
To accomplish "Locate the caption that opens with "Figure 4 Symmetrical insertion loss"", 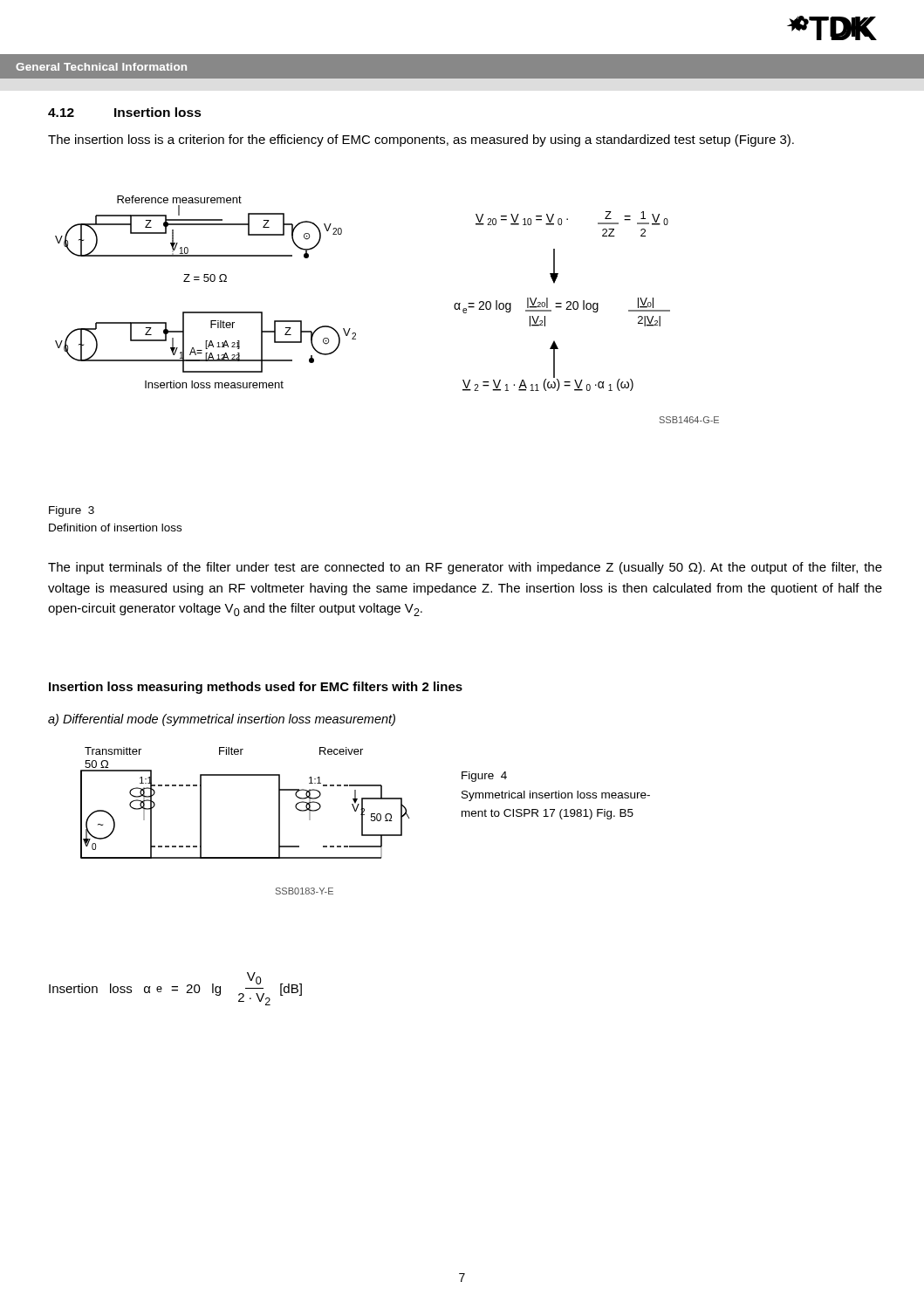I will click(556, 794).
